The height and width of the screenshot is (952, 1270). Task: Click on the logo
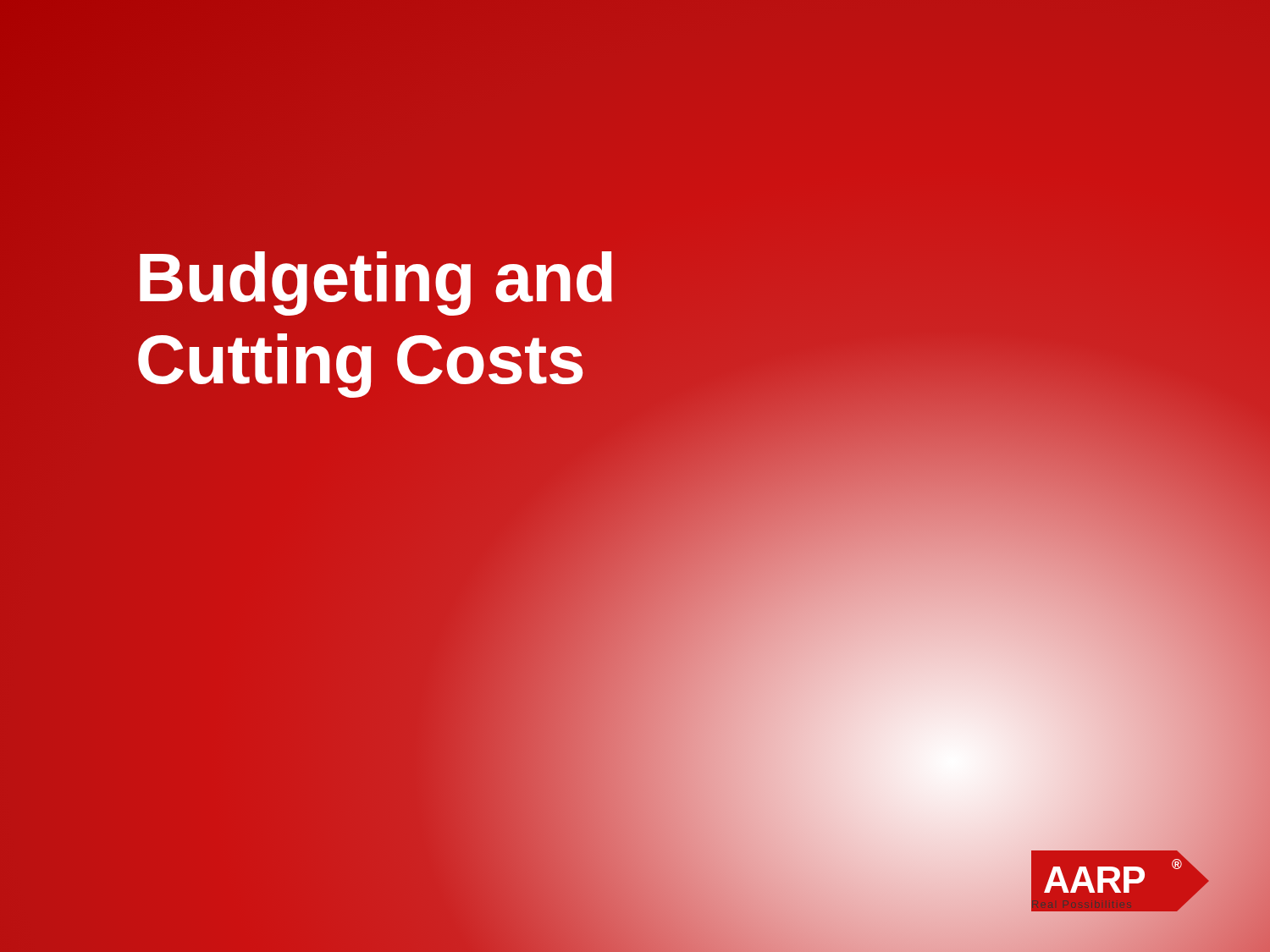(1120, 881)
